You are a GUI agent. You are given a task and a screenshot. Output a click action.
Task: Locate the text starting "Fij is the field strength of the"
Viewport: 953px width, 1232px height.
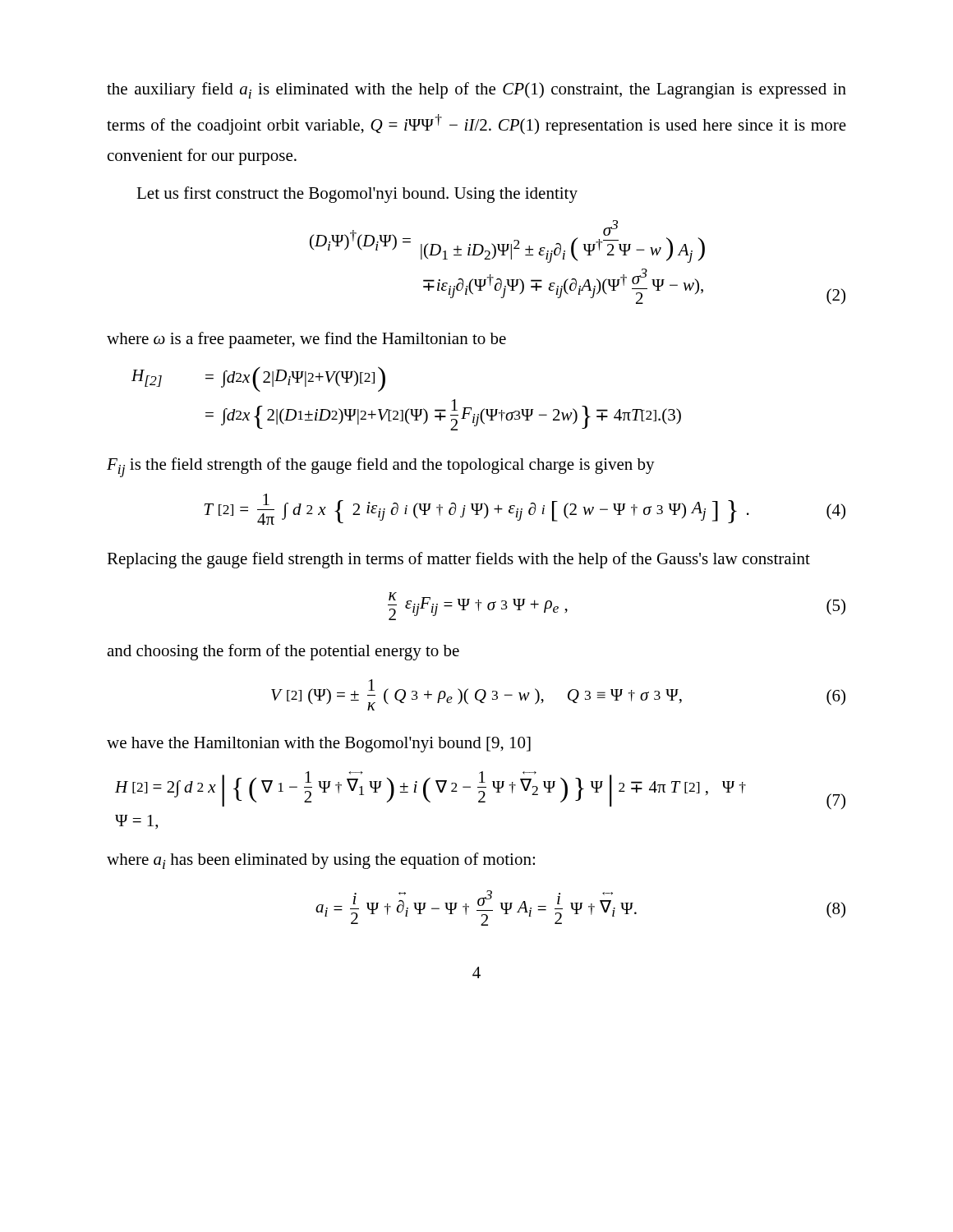[381, 466]
